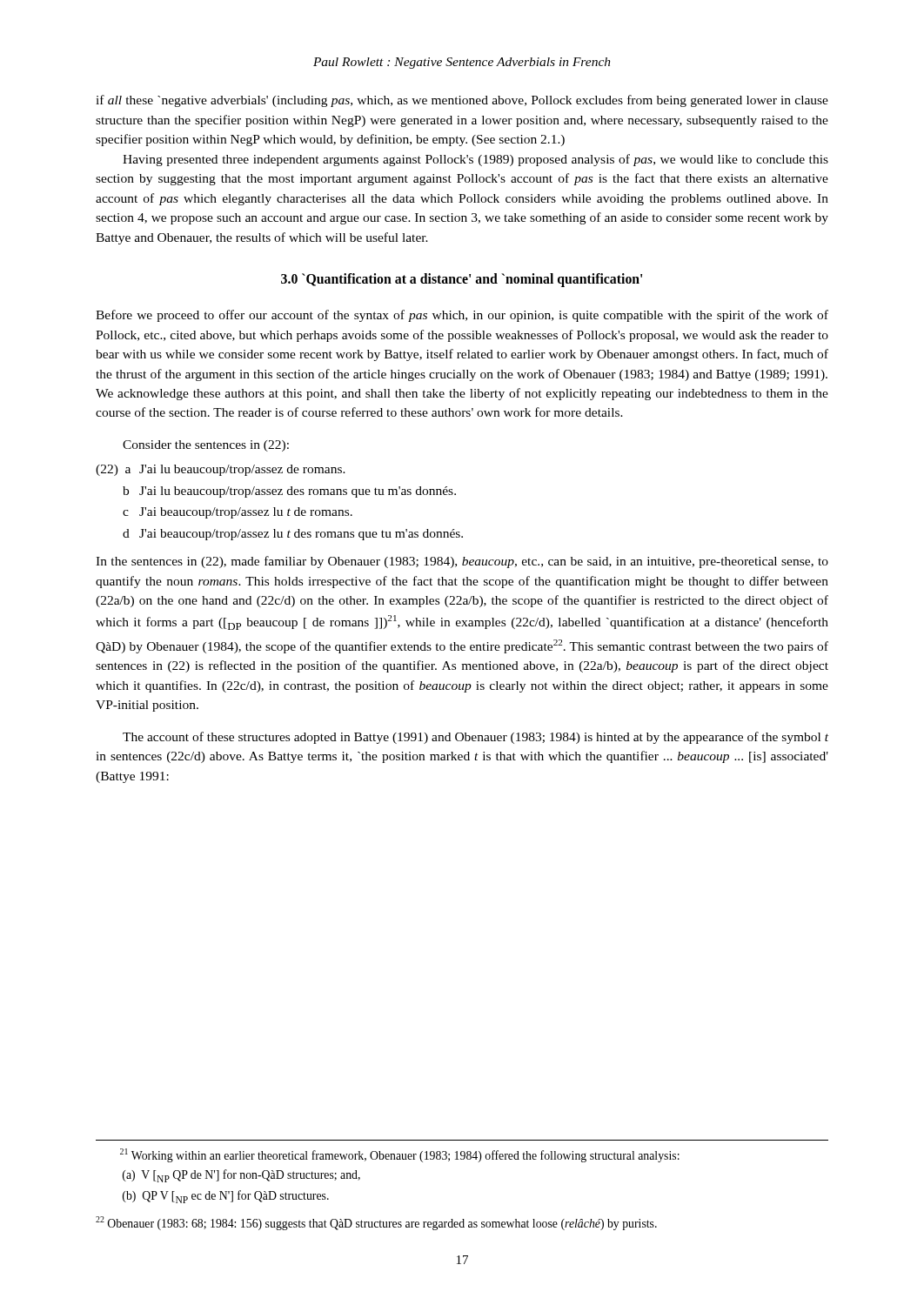Click on the element starting "(22) a J'ai"
The height and width of the screenshot is (1305, 924).
point(221,470)
